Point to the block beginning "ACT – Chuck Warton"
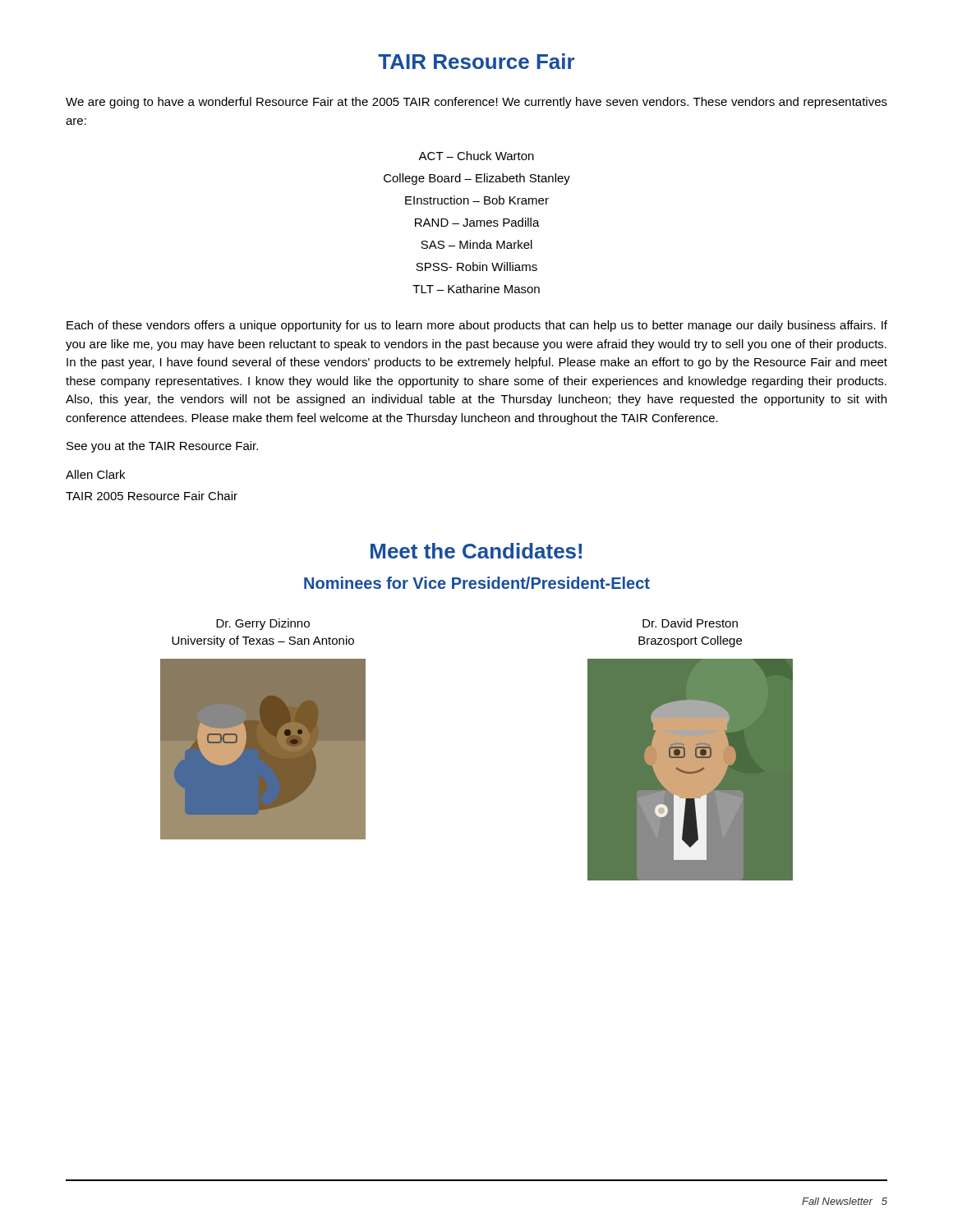 point(476,222)
